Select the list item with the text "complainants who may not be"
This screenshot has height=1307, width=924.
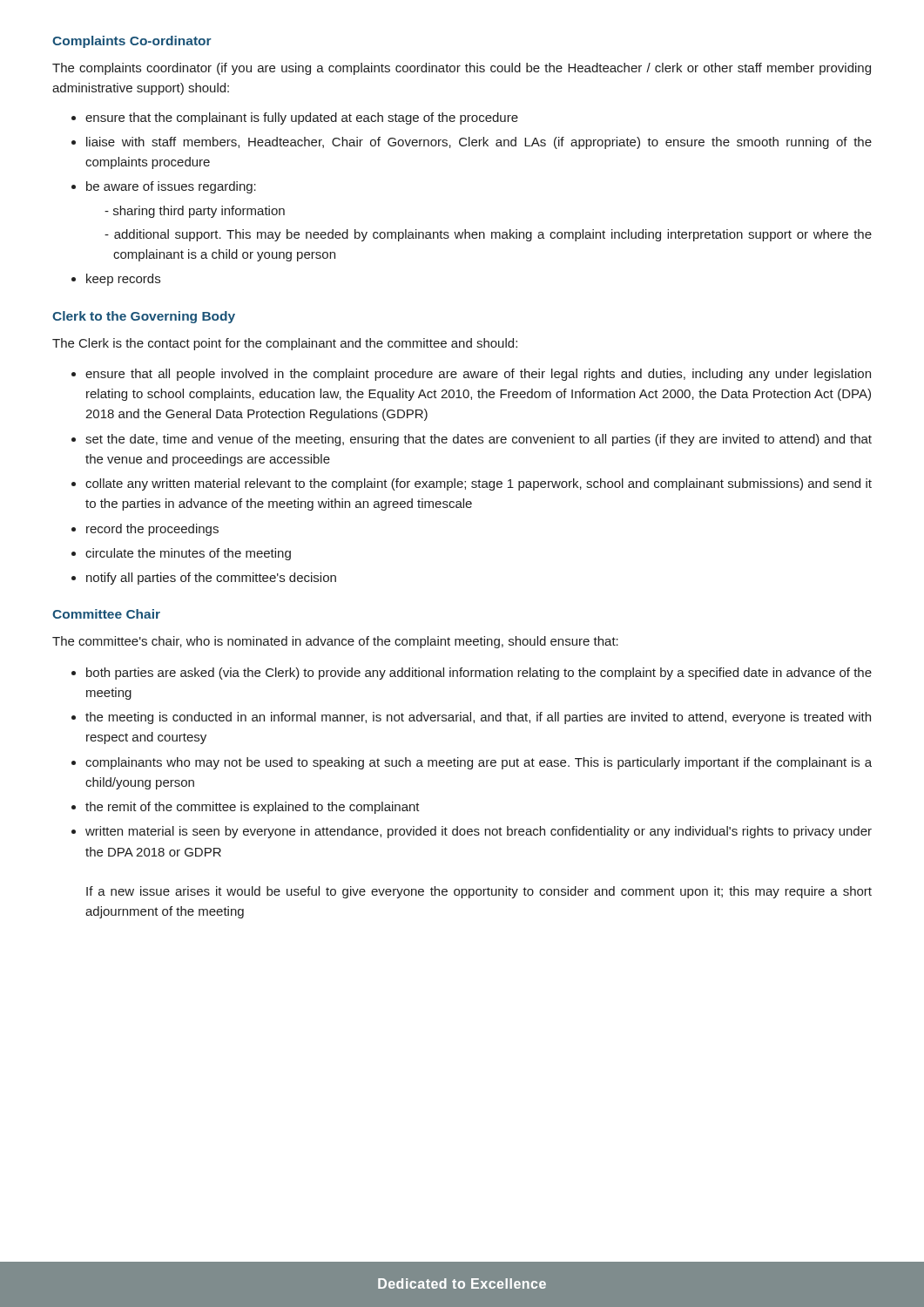coord(479,772)
